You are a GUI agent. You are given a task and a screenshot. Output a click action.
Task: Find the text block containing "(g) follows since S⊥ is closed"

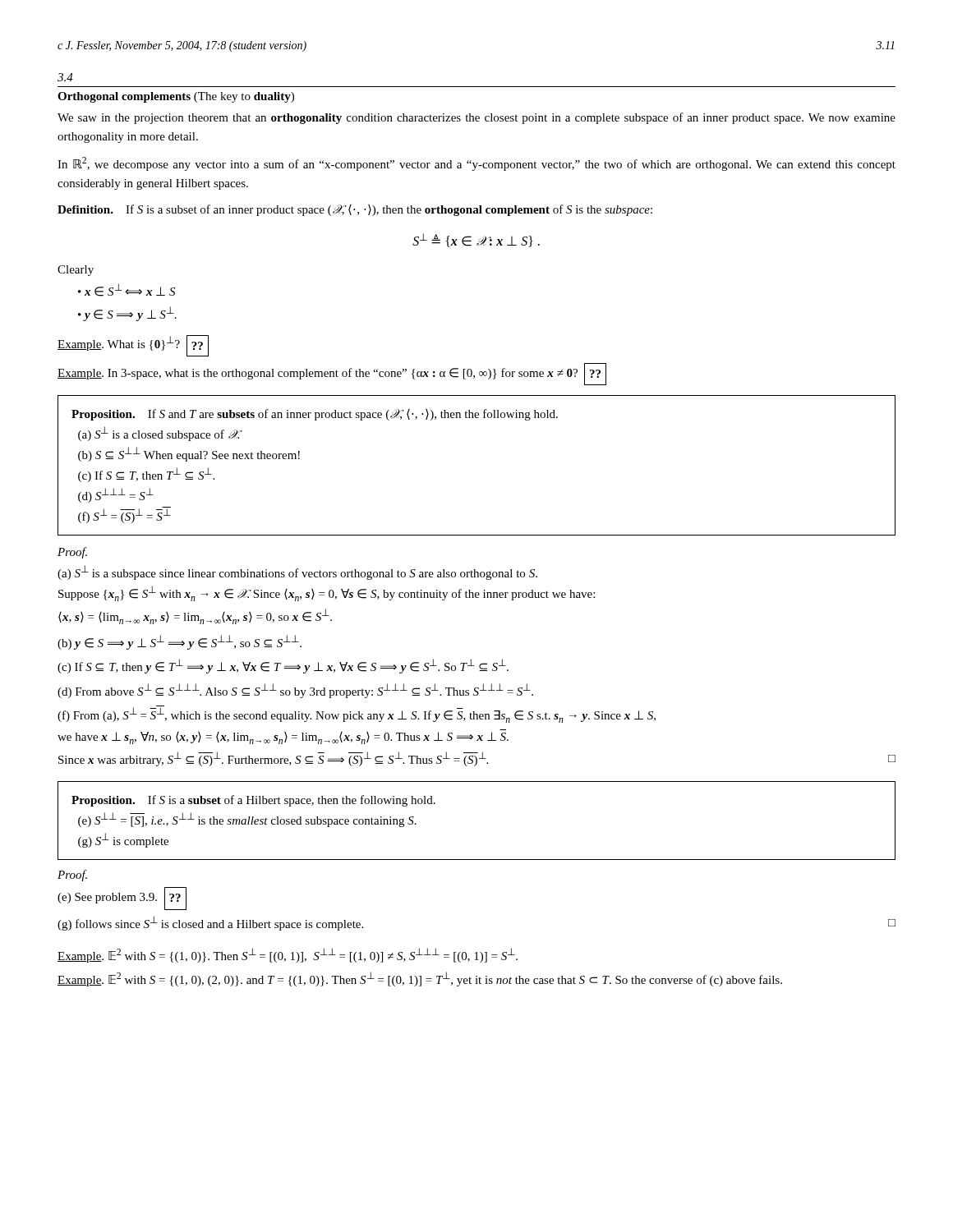click(x=201, y=923)
